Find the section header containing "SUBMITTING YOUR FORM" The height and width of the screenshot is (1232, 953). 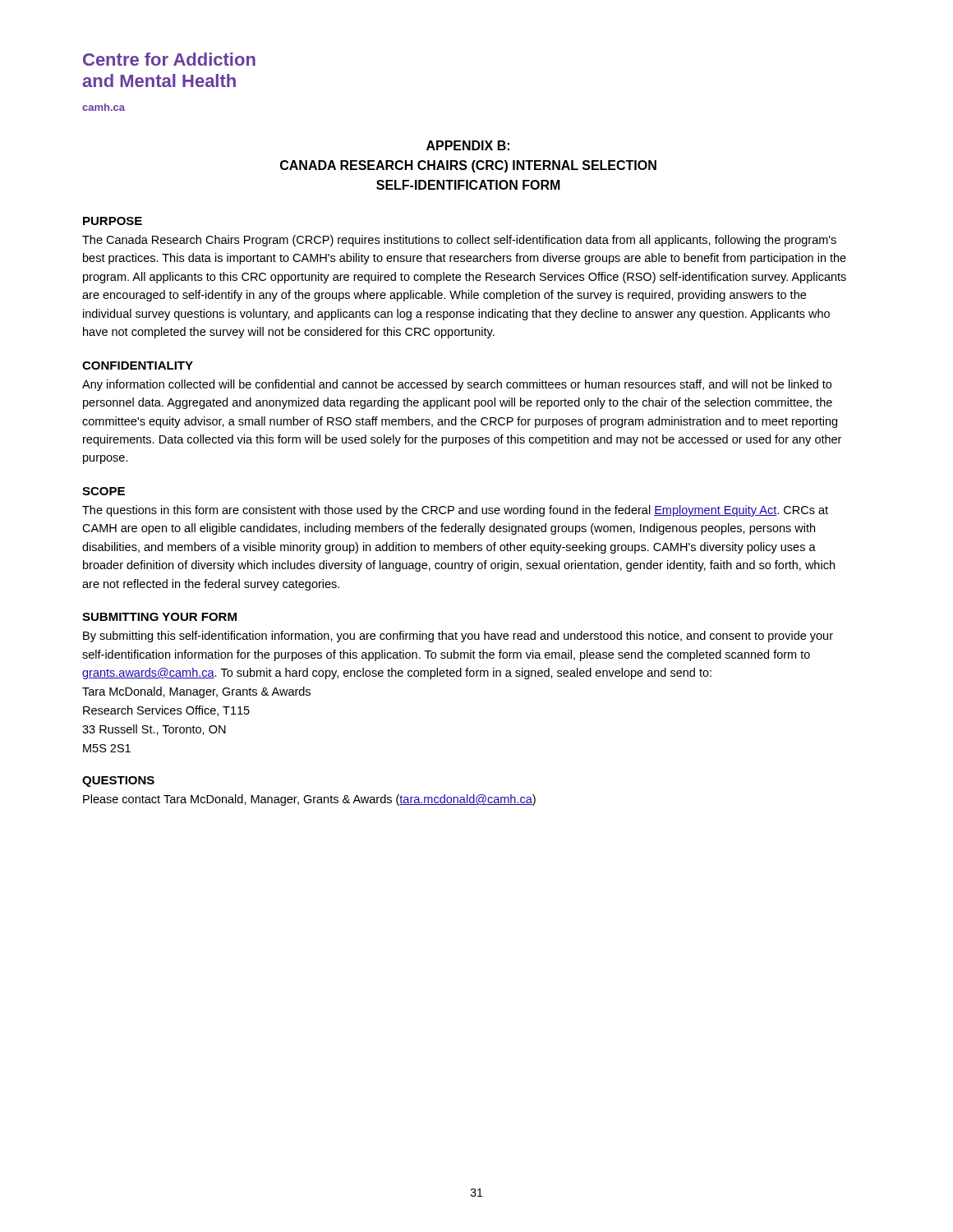click(160, 617)
